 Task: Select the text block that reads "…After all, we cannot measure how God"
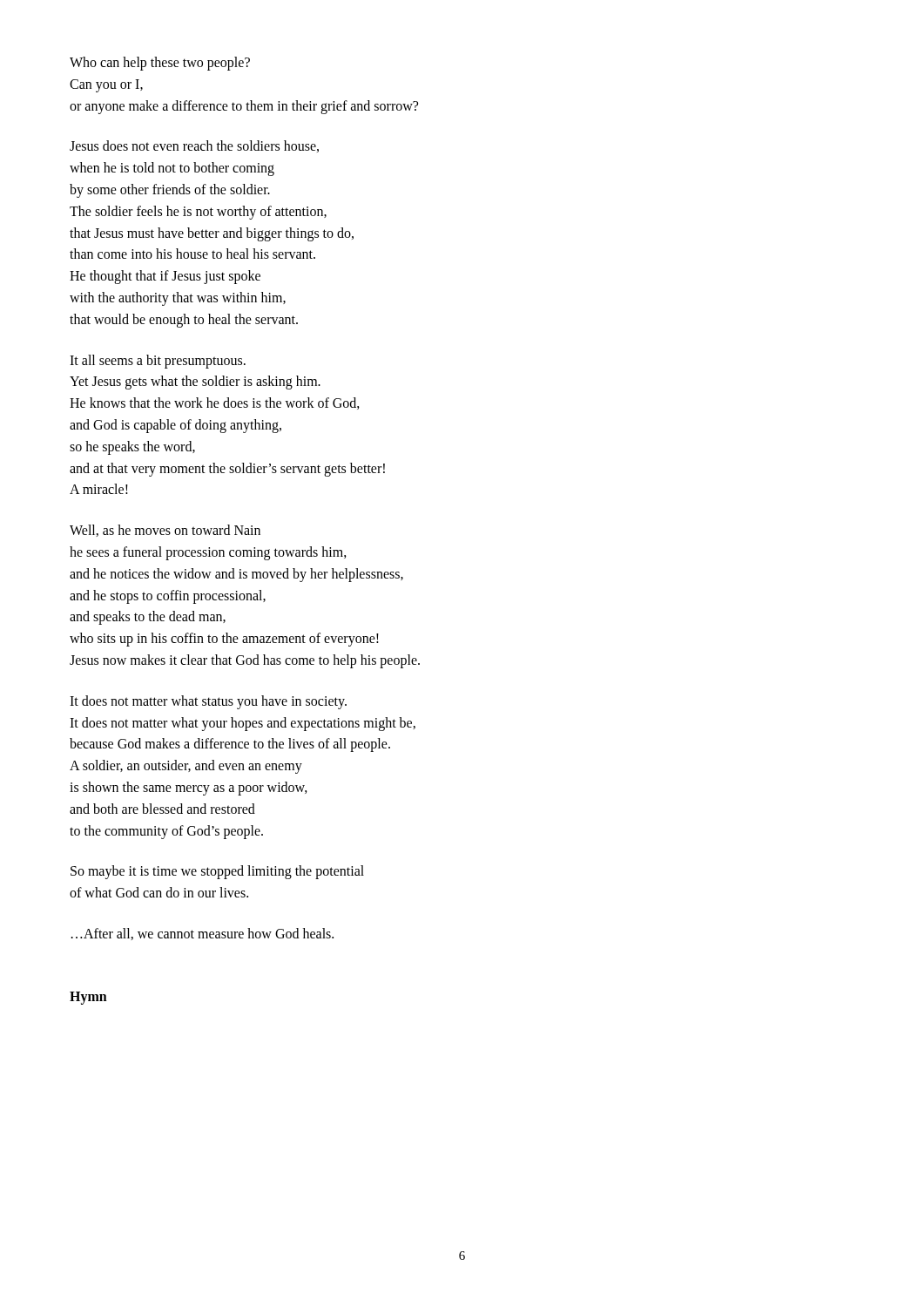click(x=202, y=934)
